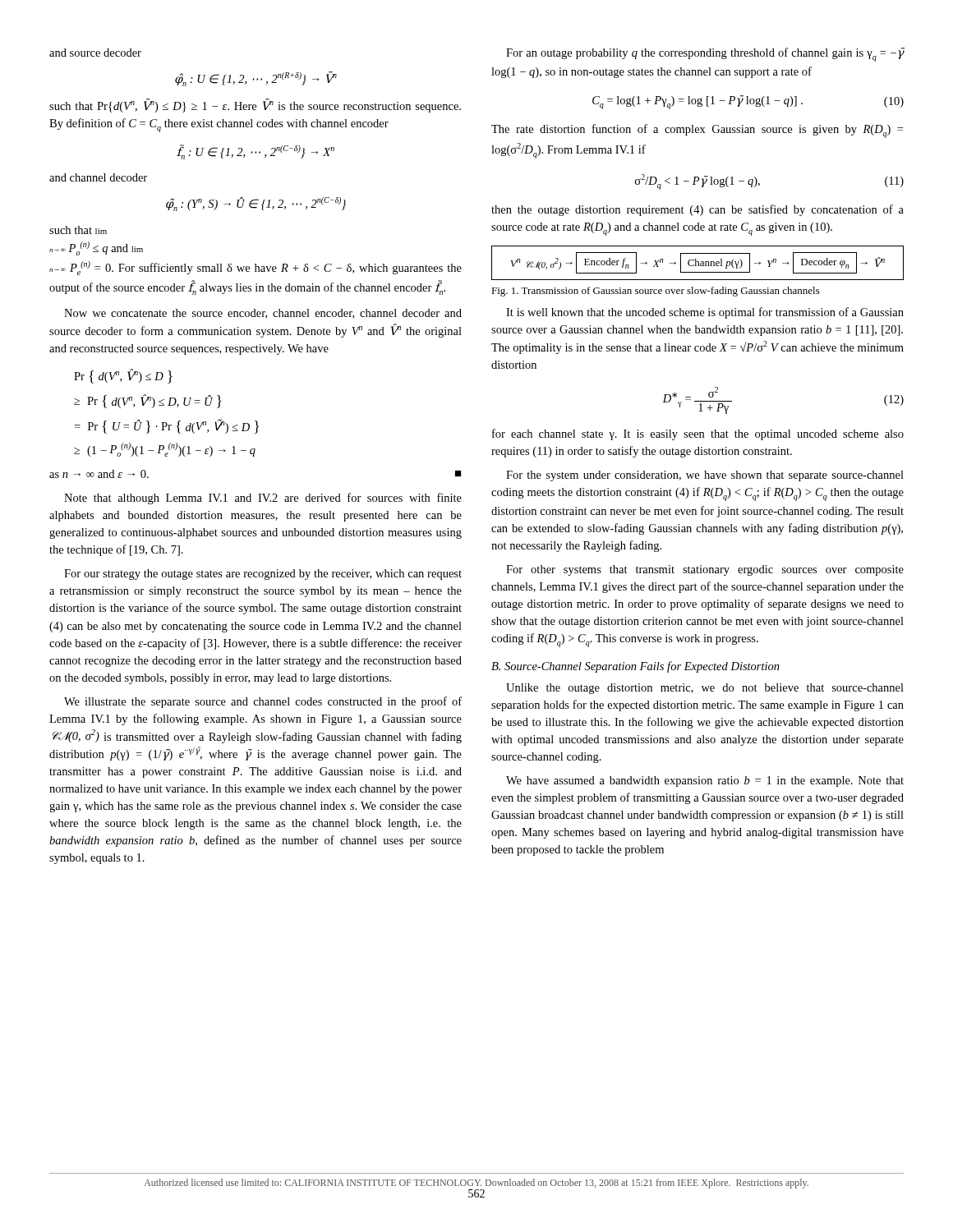Viewport: 953px width, 1232px height.
Task: Select the schematic
Action: click(698, 263)
